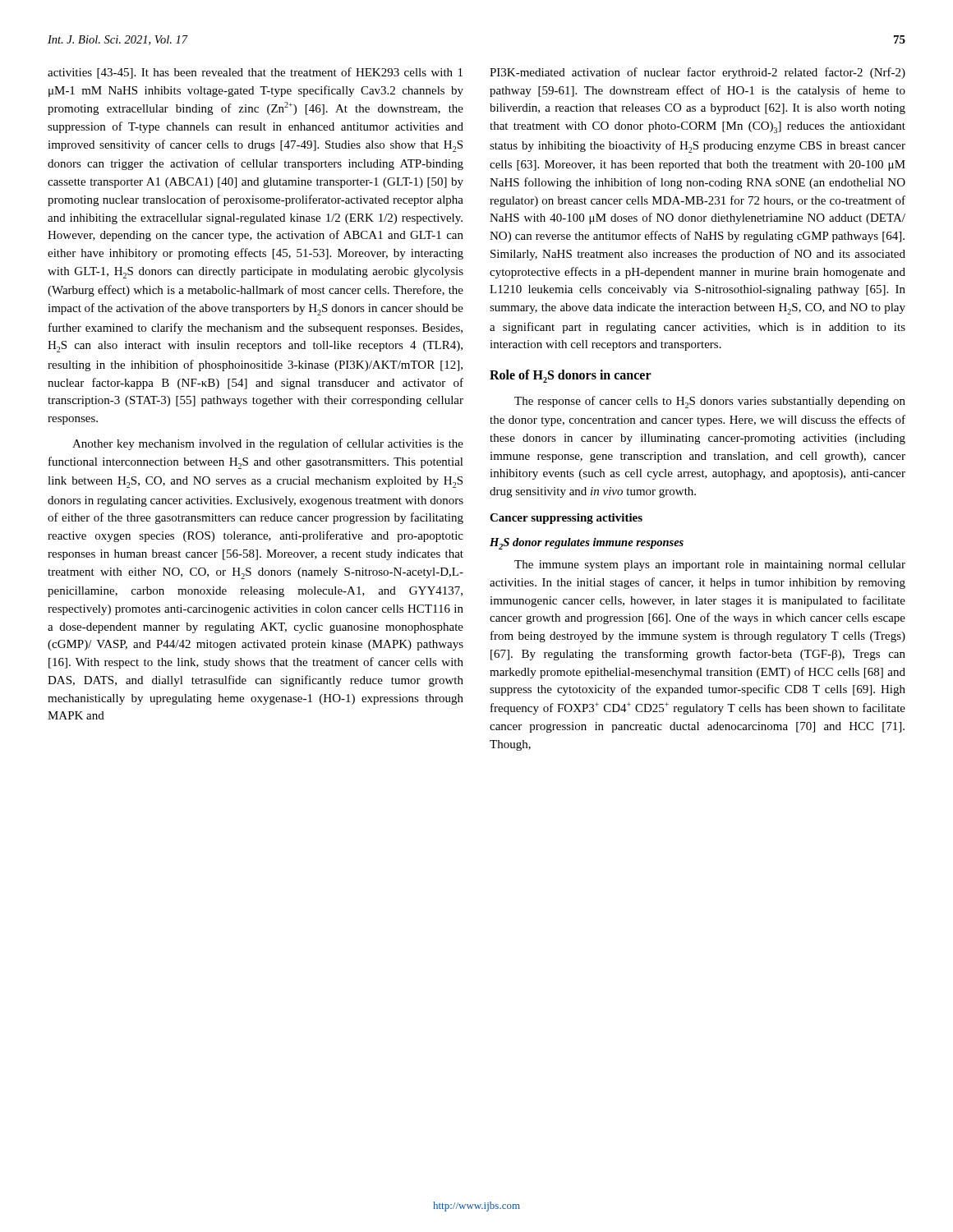Navigate to the text starting "Role of H2S"
This screenshot has width=953, height=1232.
click(x=570, y=376)
